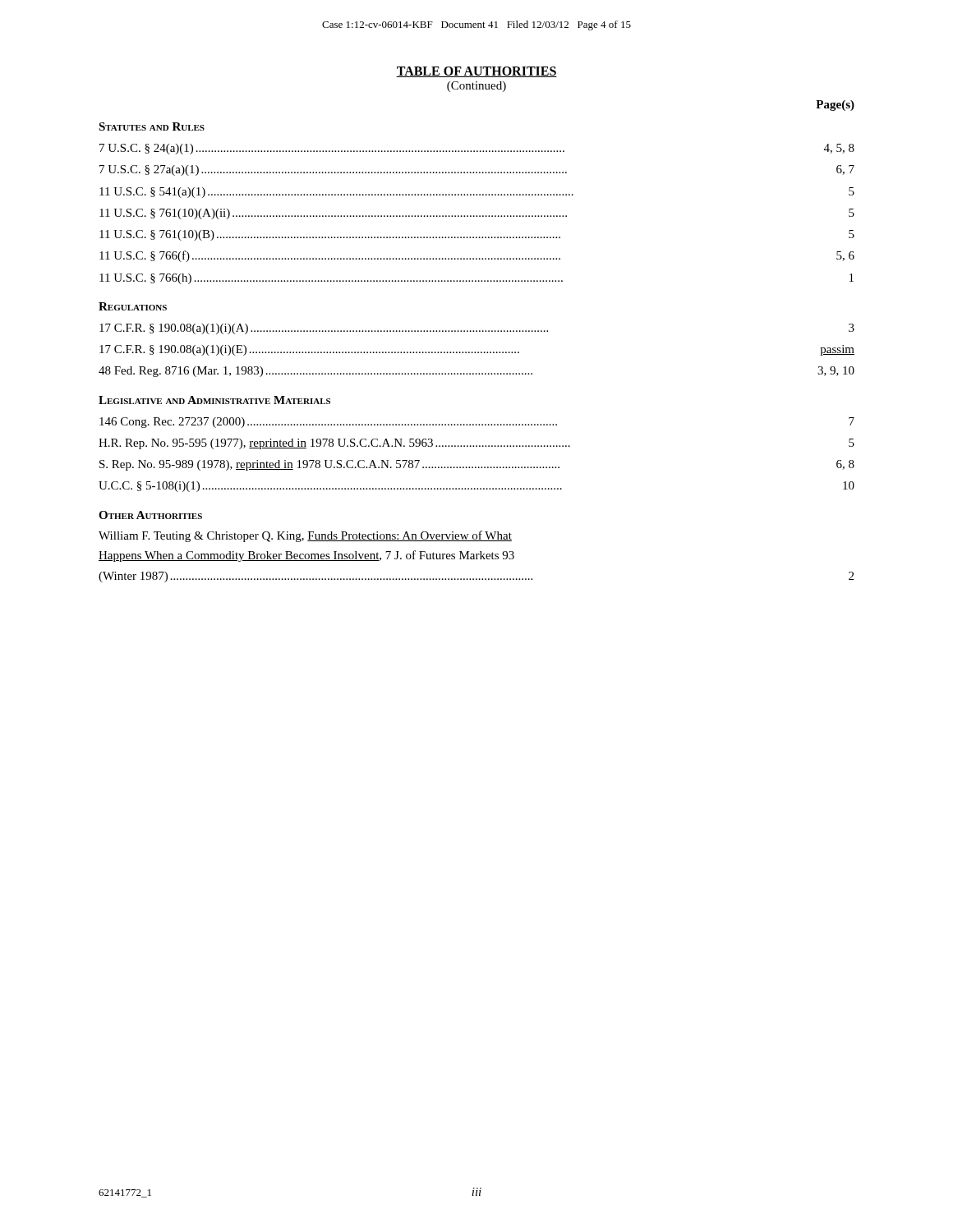Point to "11 U.S.C. § 541(a)(1)"
The width and height of the screenshot is (953, 1232).
(x=476, y=191)
